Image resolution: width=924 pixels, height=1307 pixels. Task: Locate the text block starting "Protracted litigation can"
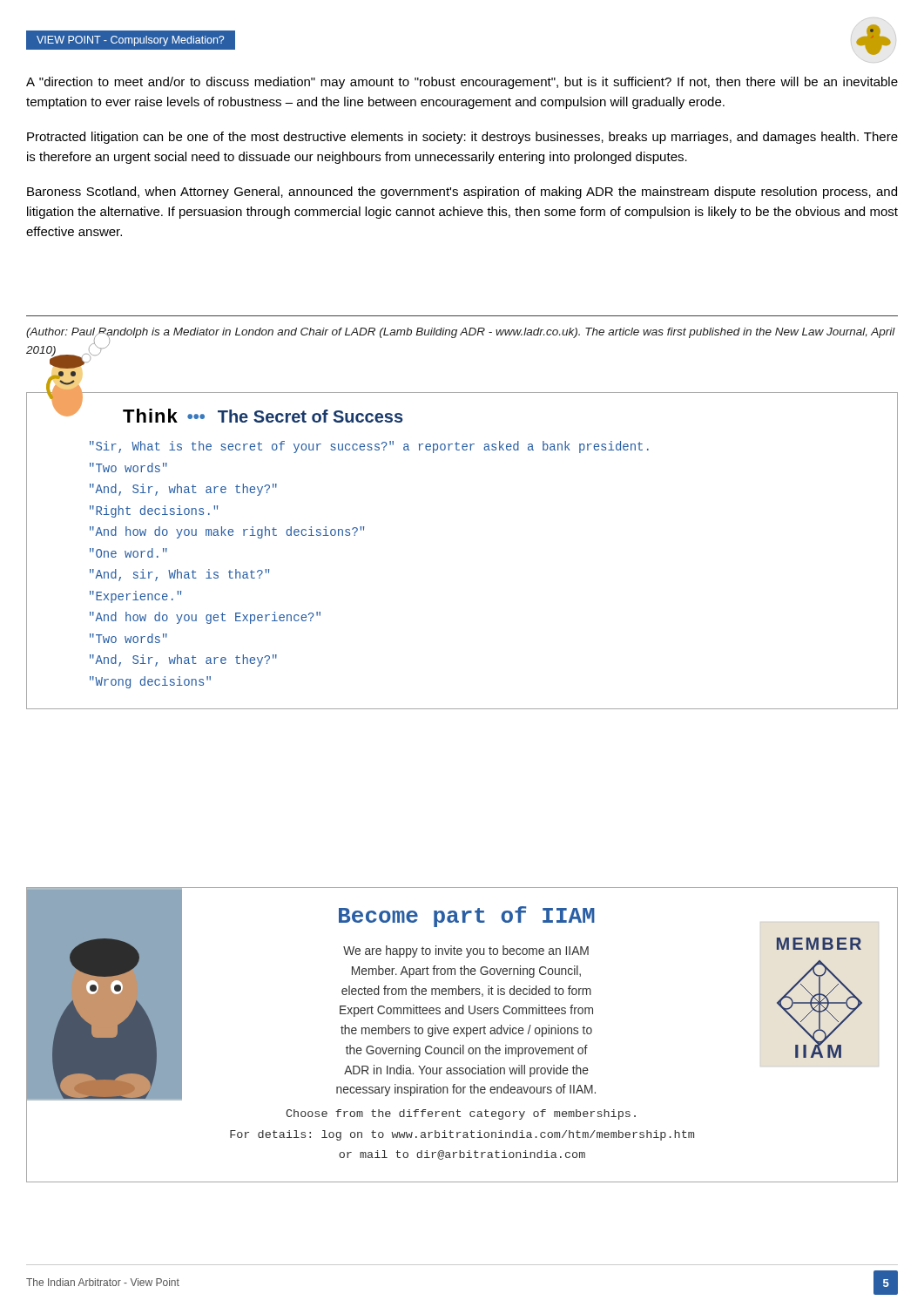462,146
